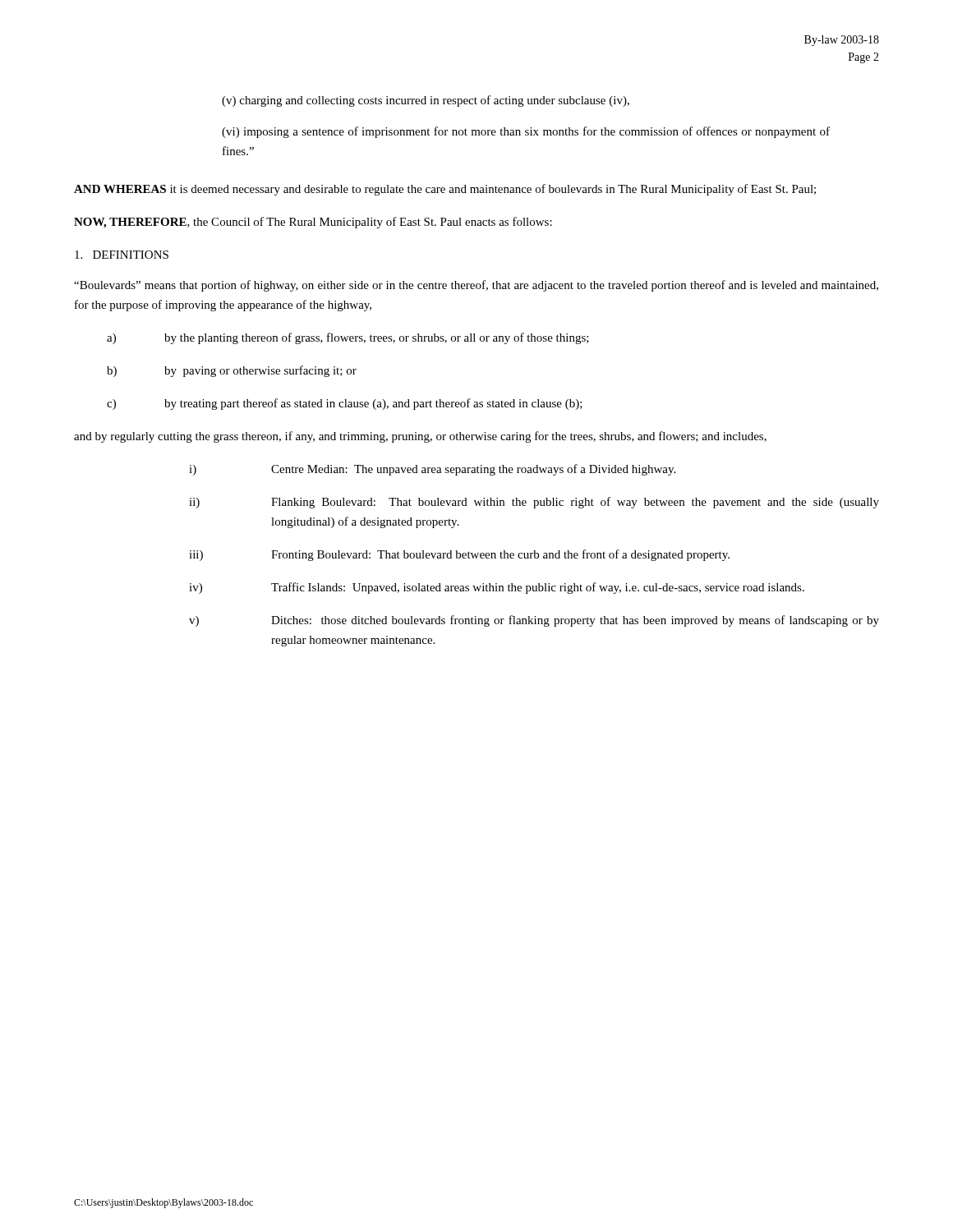Click on the block starting "i) Centre Median:"
This screenshot has height=1232, width=953.
pos(534,469)
